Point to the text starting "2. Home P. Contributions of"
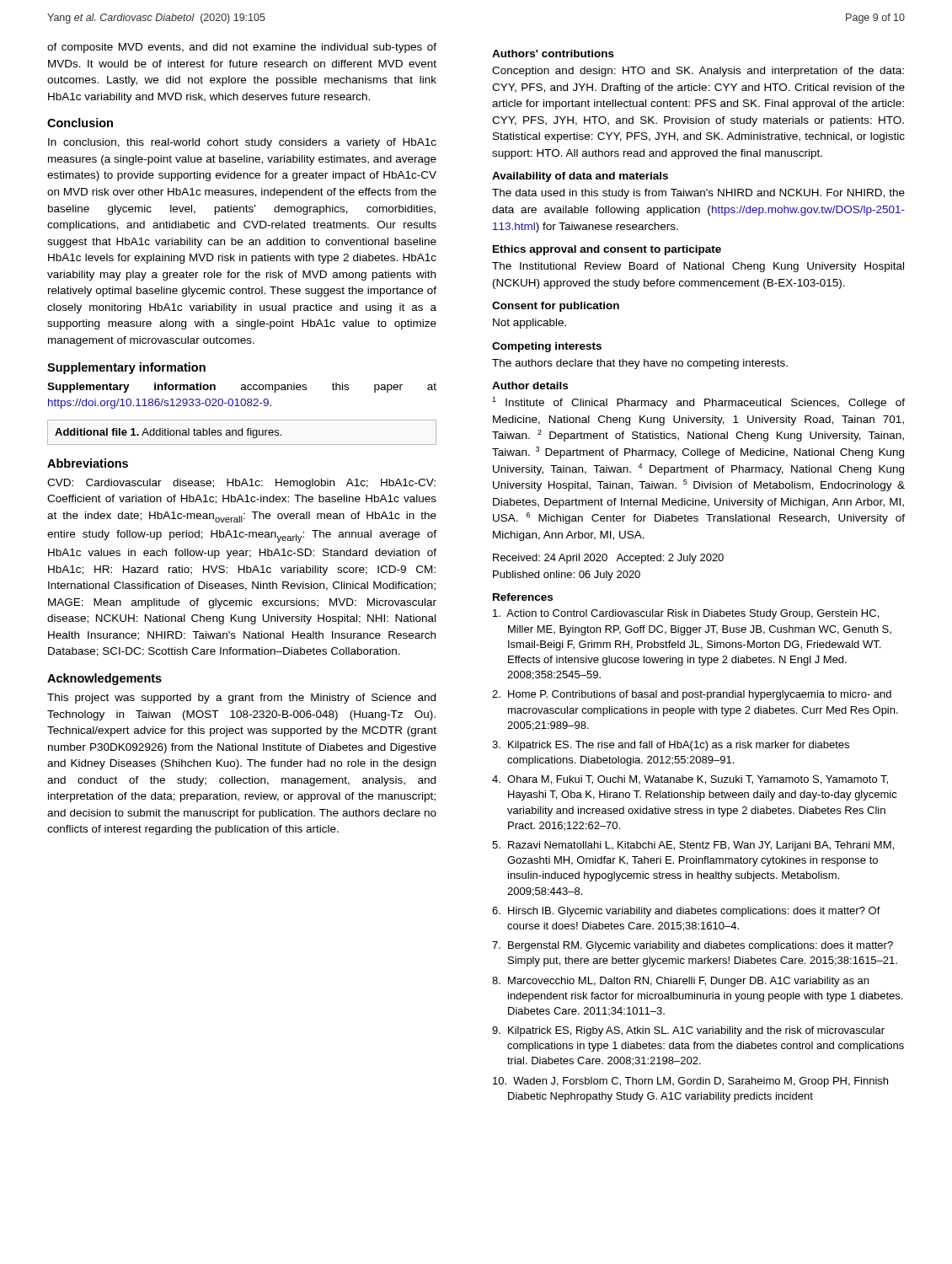This screenshot has height=1264, width=952. click(698, 710)
